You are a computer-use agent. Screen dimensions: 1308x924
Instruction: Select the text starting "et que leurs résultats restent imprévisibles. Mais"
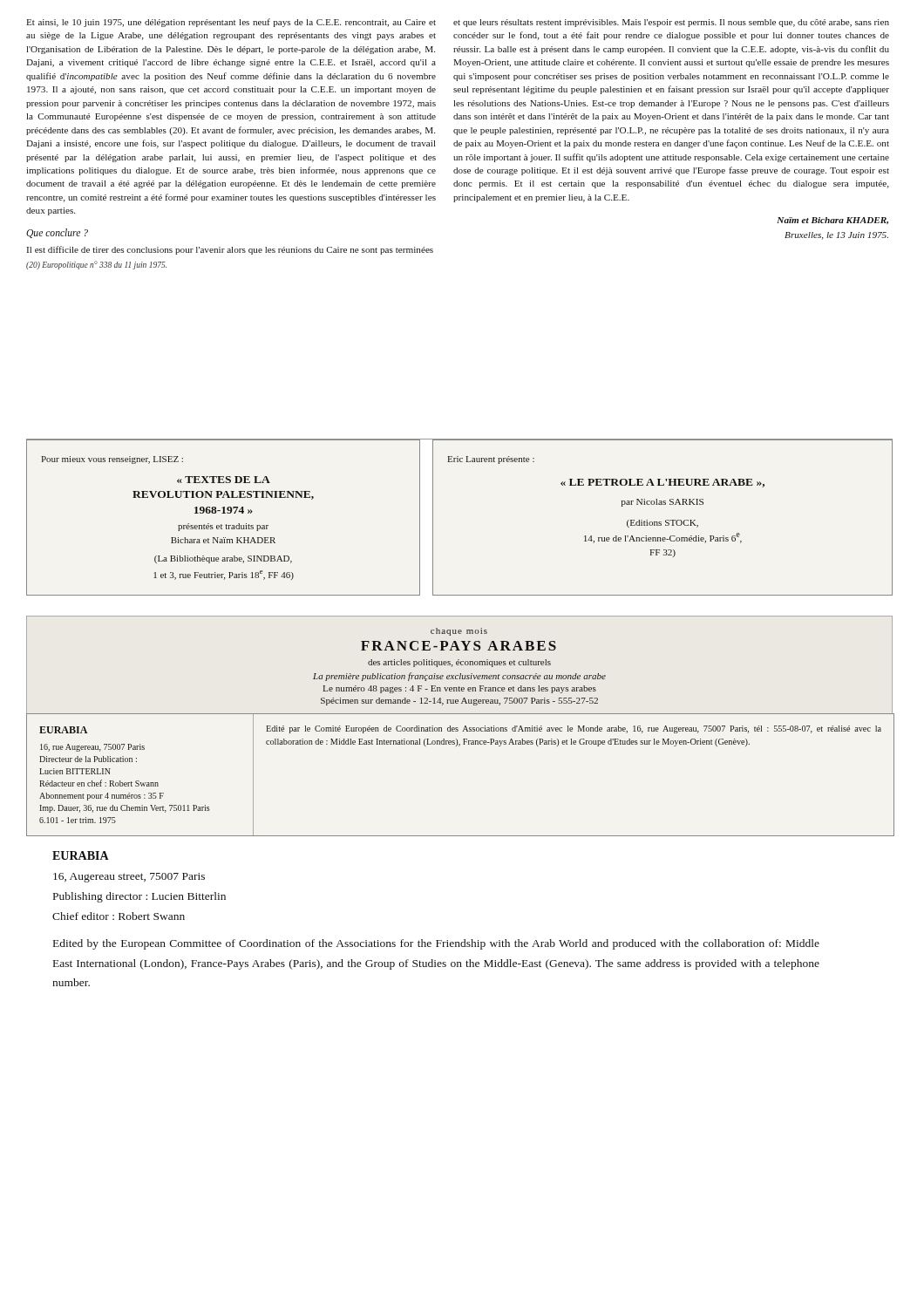[671, 109]
